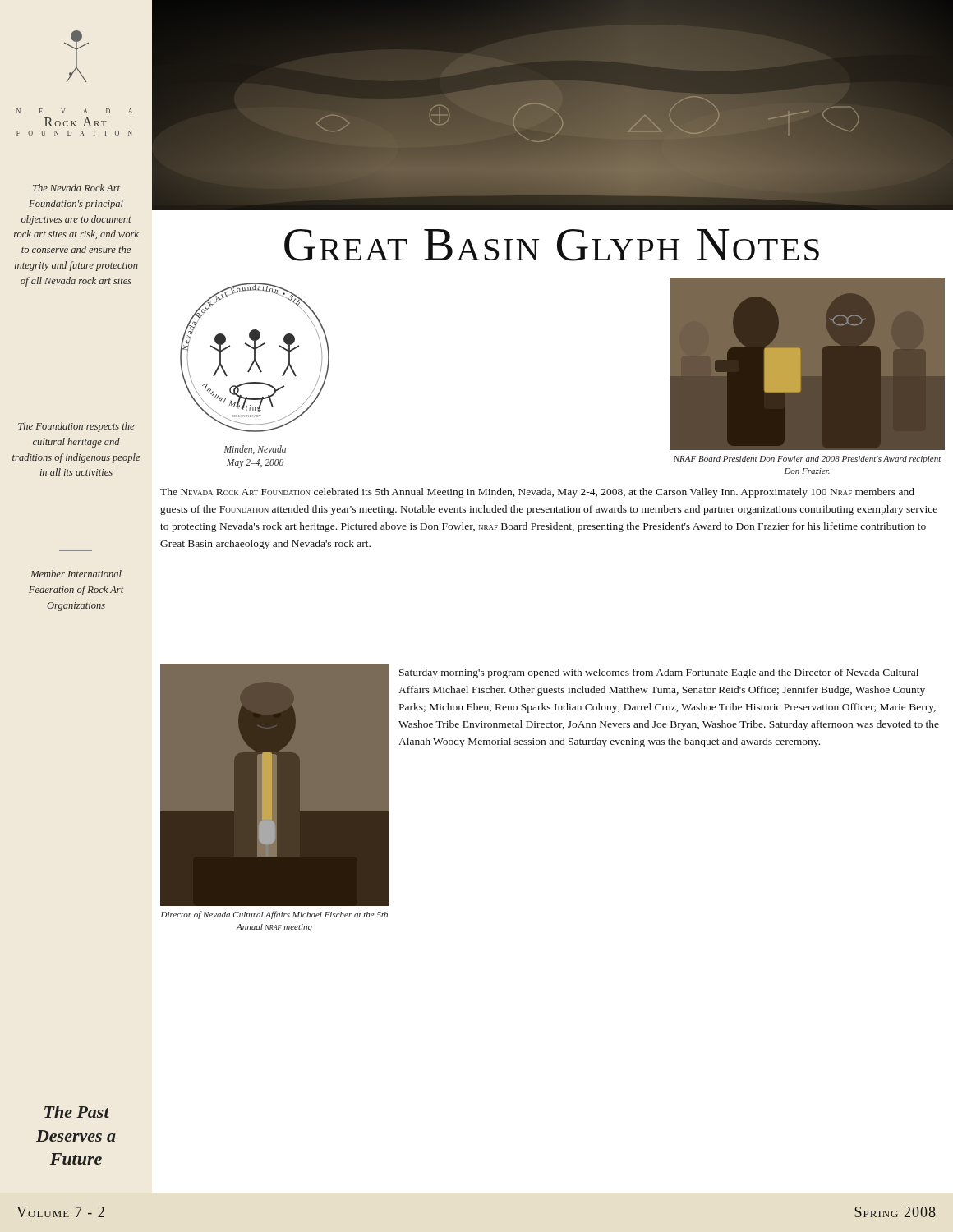Find the illustration

(x=255, y=368)
